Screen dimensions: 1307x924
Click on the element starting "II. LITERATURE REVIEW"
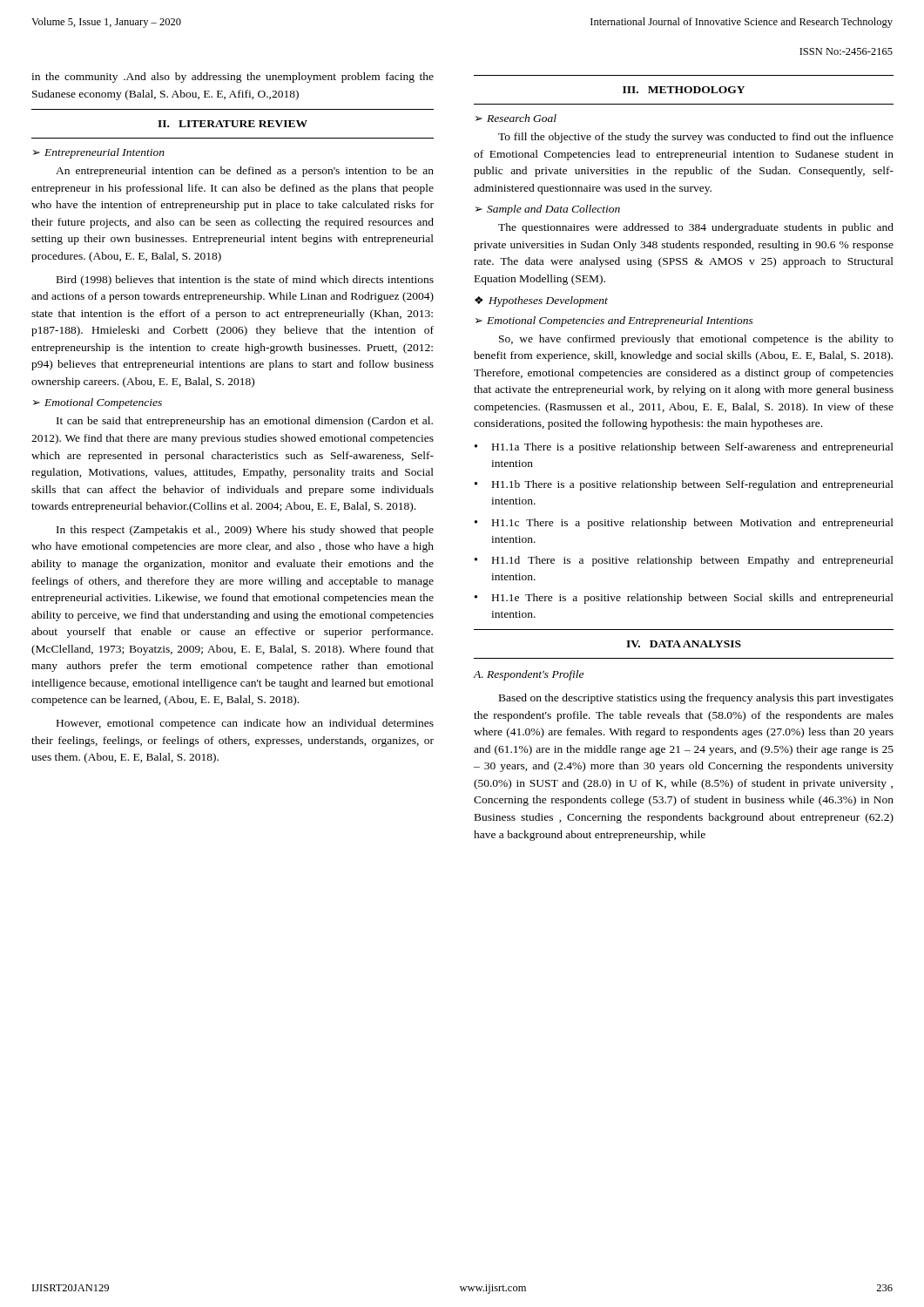point(233,123)
